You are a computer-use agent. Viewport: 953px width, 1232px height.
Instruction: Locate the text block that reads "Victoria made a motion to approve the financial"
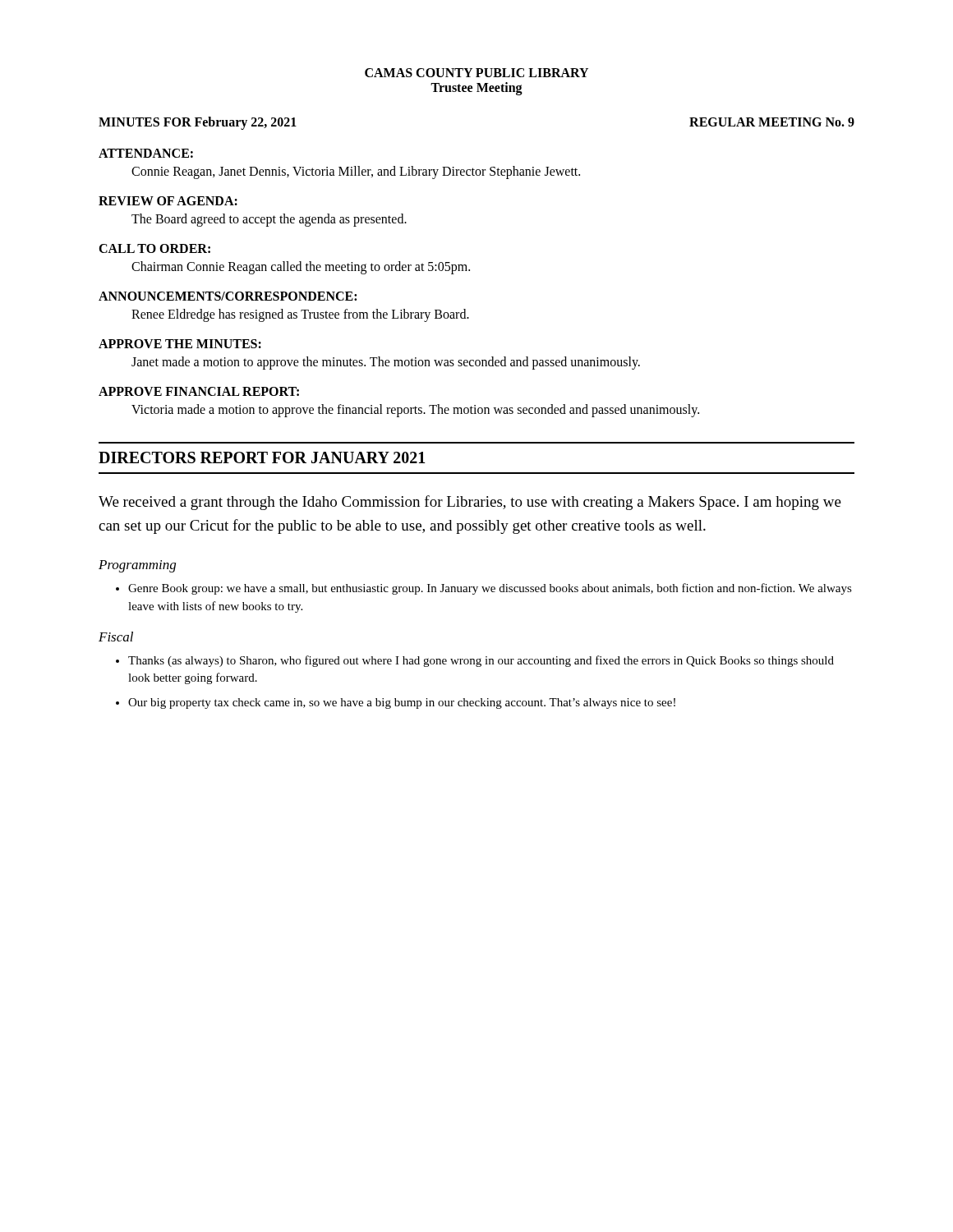416,409
